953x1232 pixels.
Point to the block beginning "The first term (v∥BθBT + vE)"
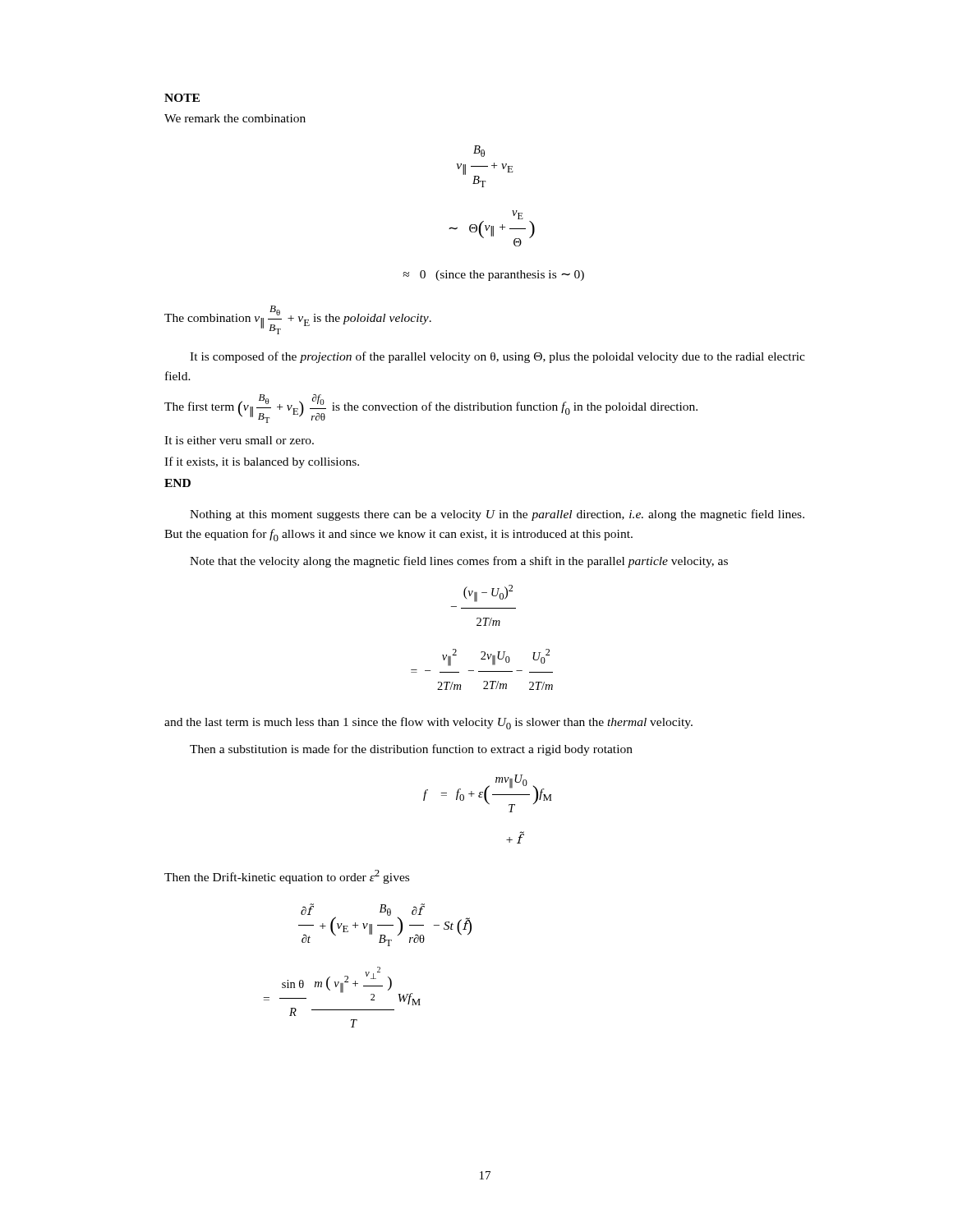point(431,408)
